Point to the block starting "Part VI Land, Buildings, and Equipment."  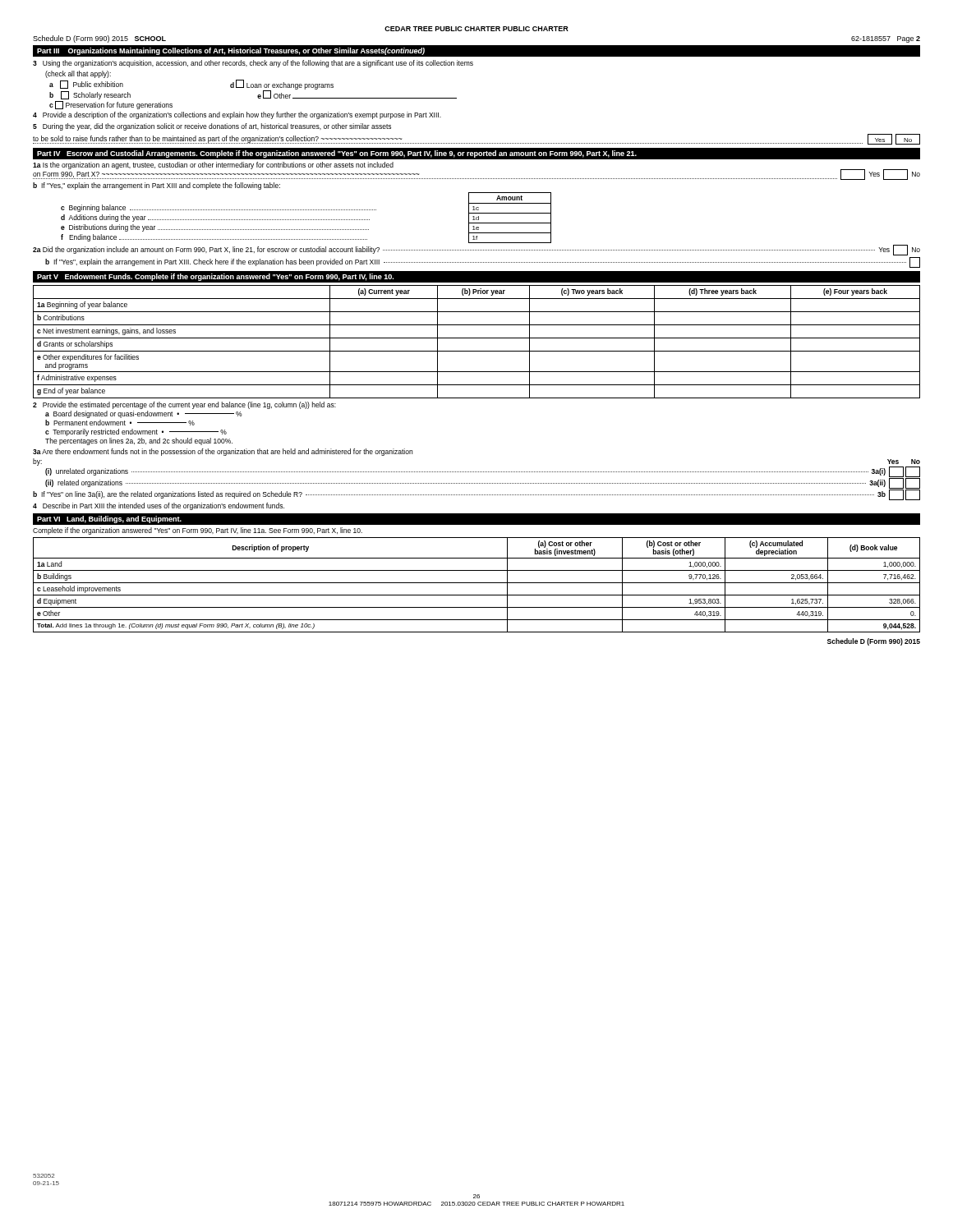[x=109, y=519]
